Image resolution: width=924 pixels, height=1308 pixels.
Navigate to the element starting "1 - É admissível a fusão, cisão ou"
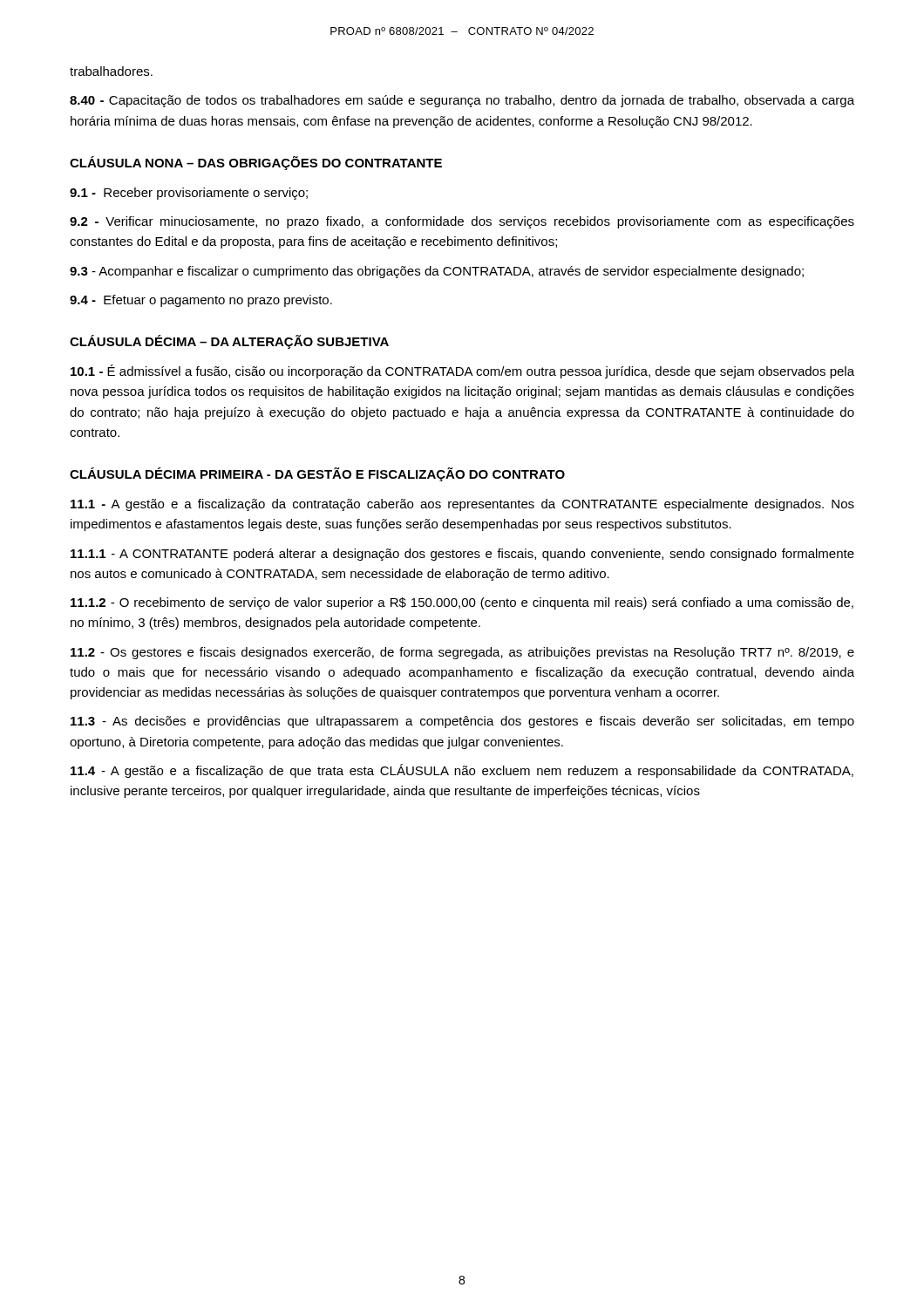[x=462, y=401]
